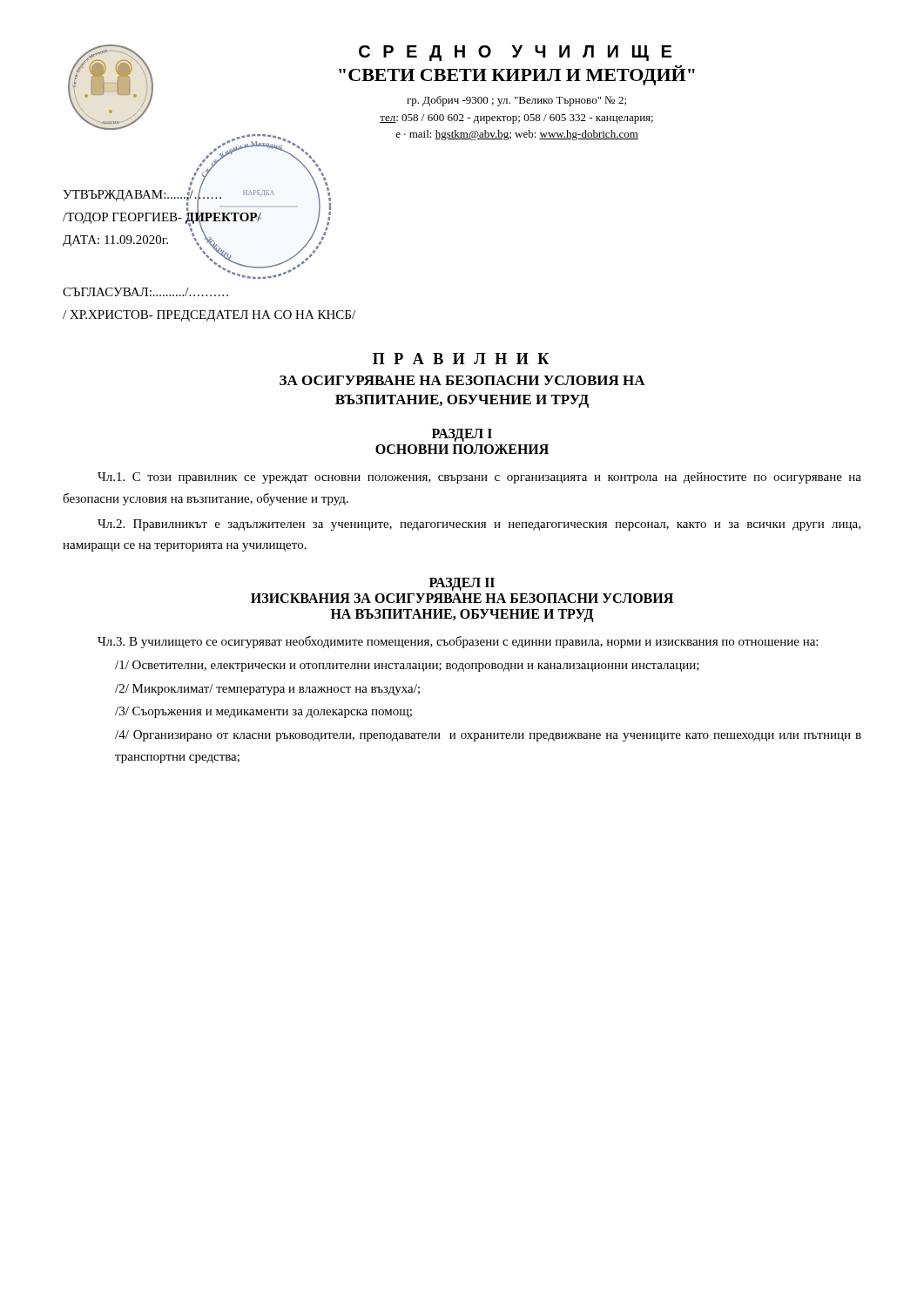Image resolution: width=924 pixels, height=1307 pixels.
Task: Navigate to the element starting "/4/ Организирано от класни"
Action: coord(488,745)
